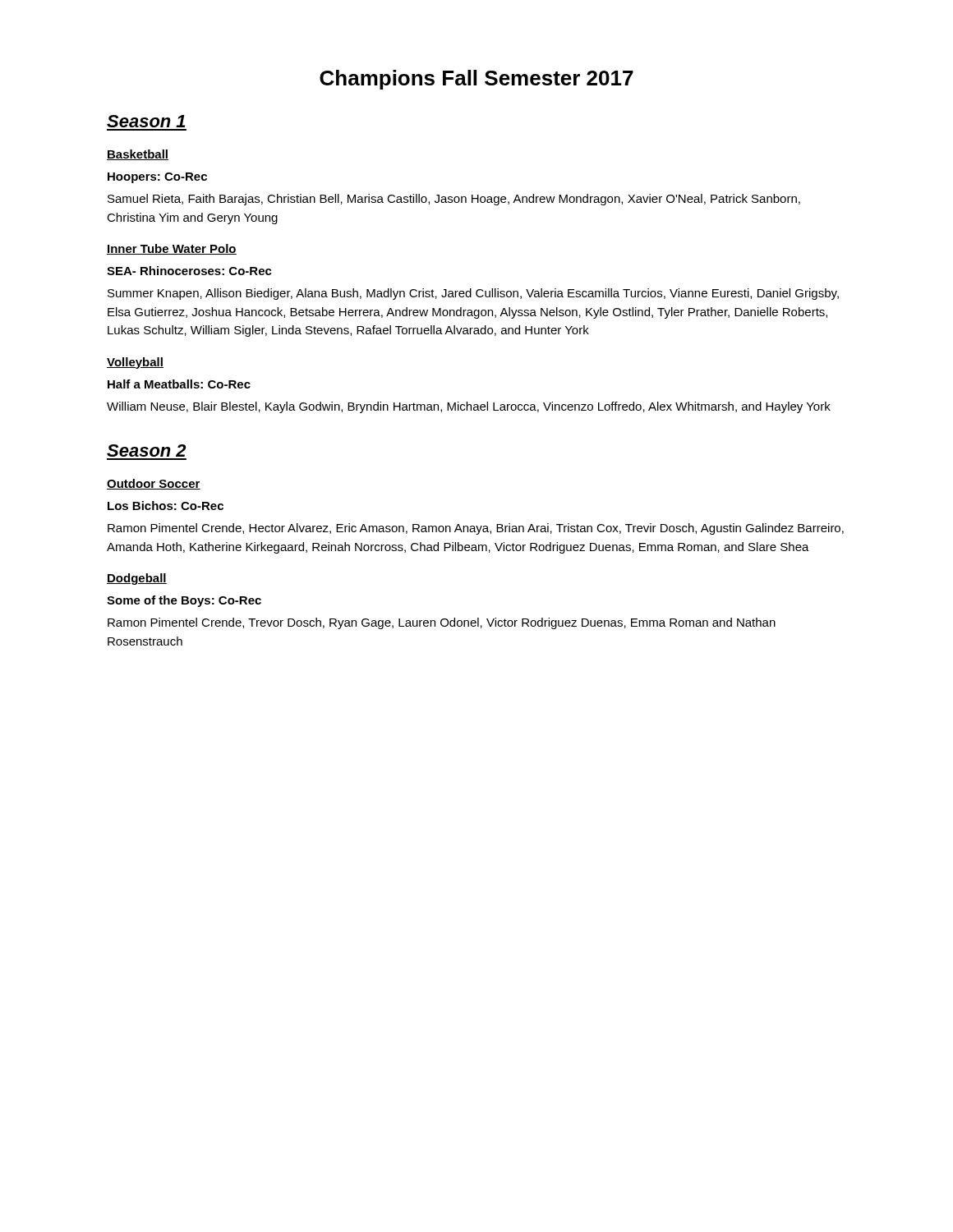953x1232 pixels.
Task: Locate the text "Some of the Boys: Co-Rec"
Action: [184, 600]
